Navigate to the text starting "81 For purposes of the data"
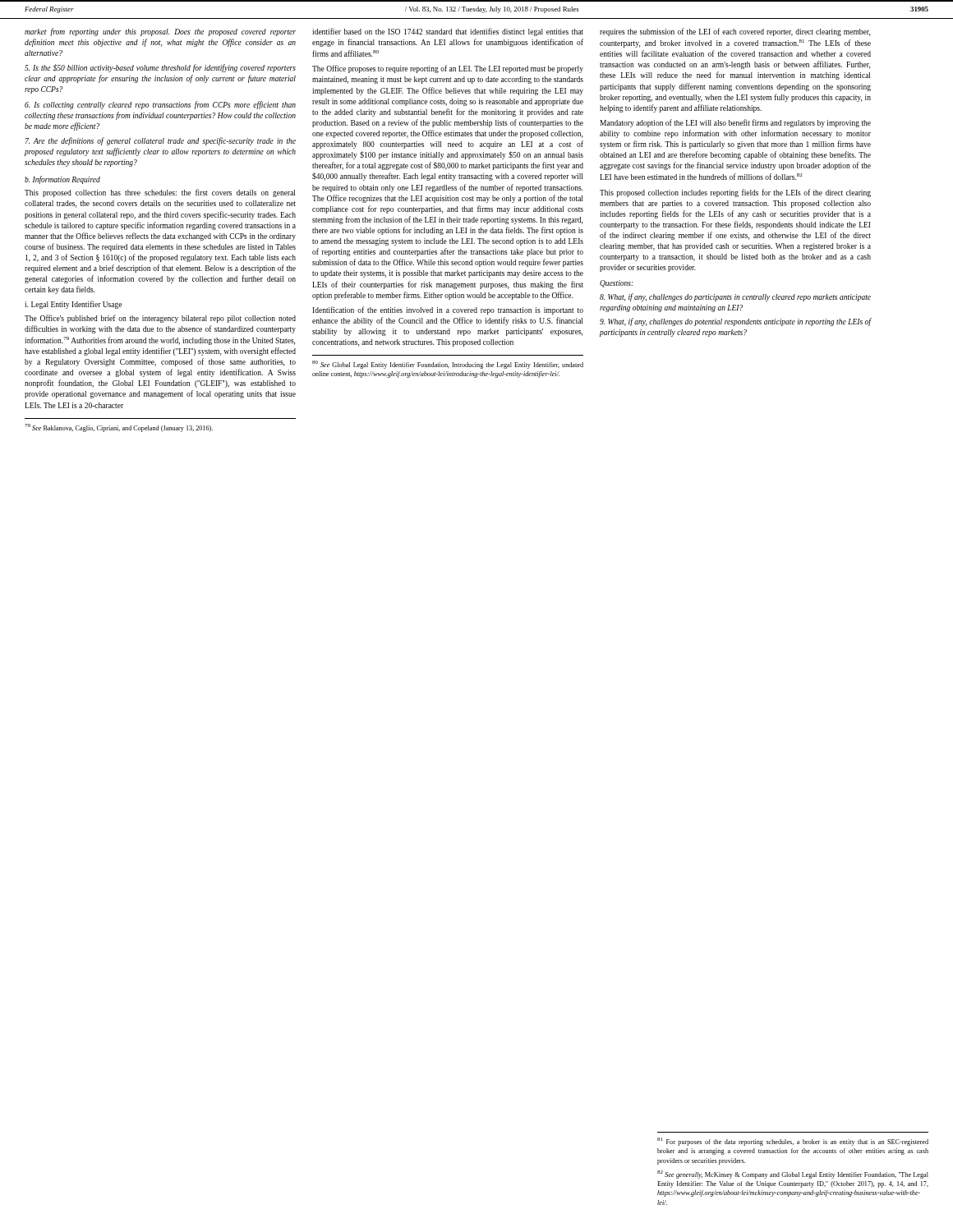The height and width of the screenshot is (1232, 953). point(793,1151)
